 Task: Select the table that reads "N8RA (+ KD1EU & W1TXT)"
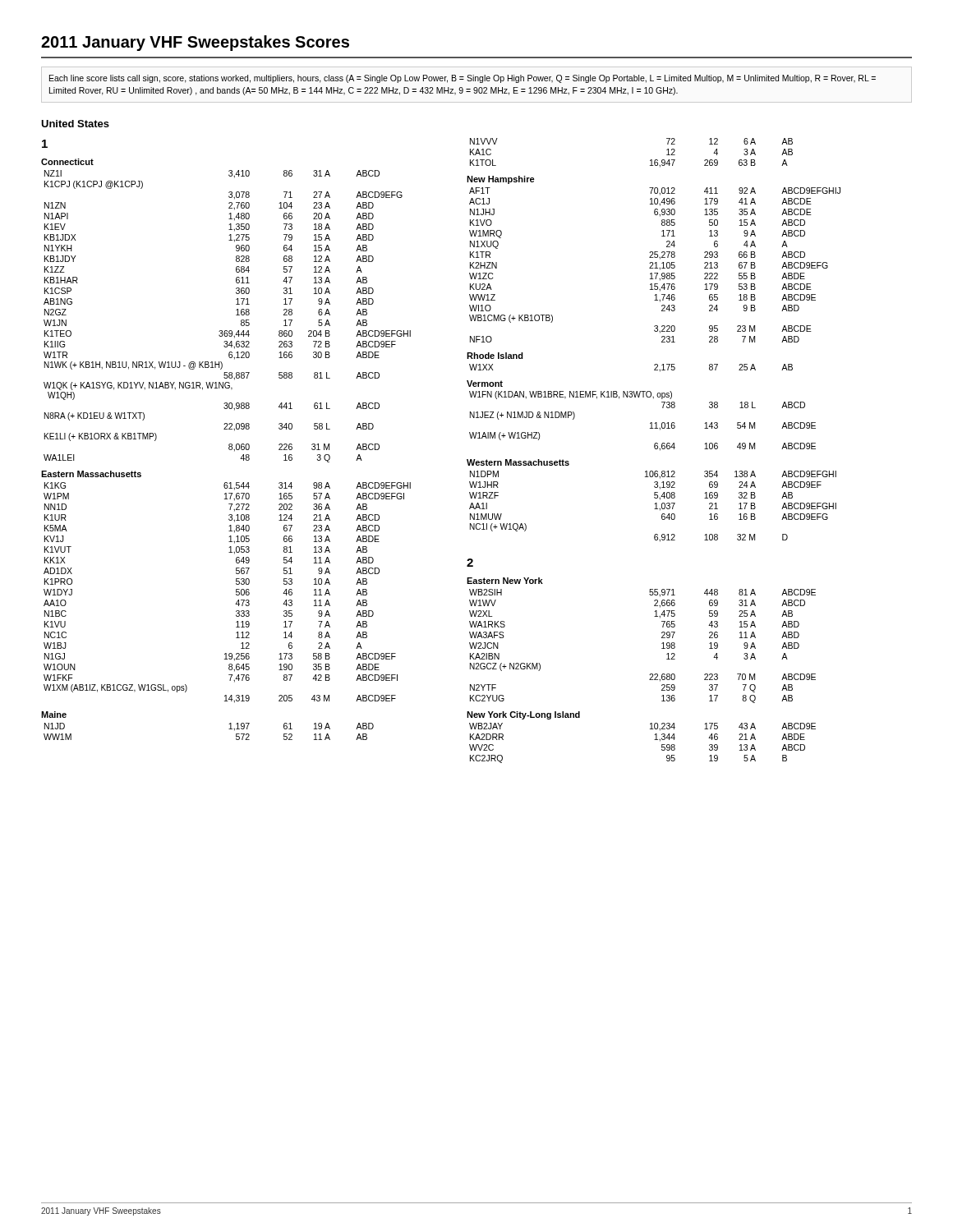point(242,315)
